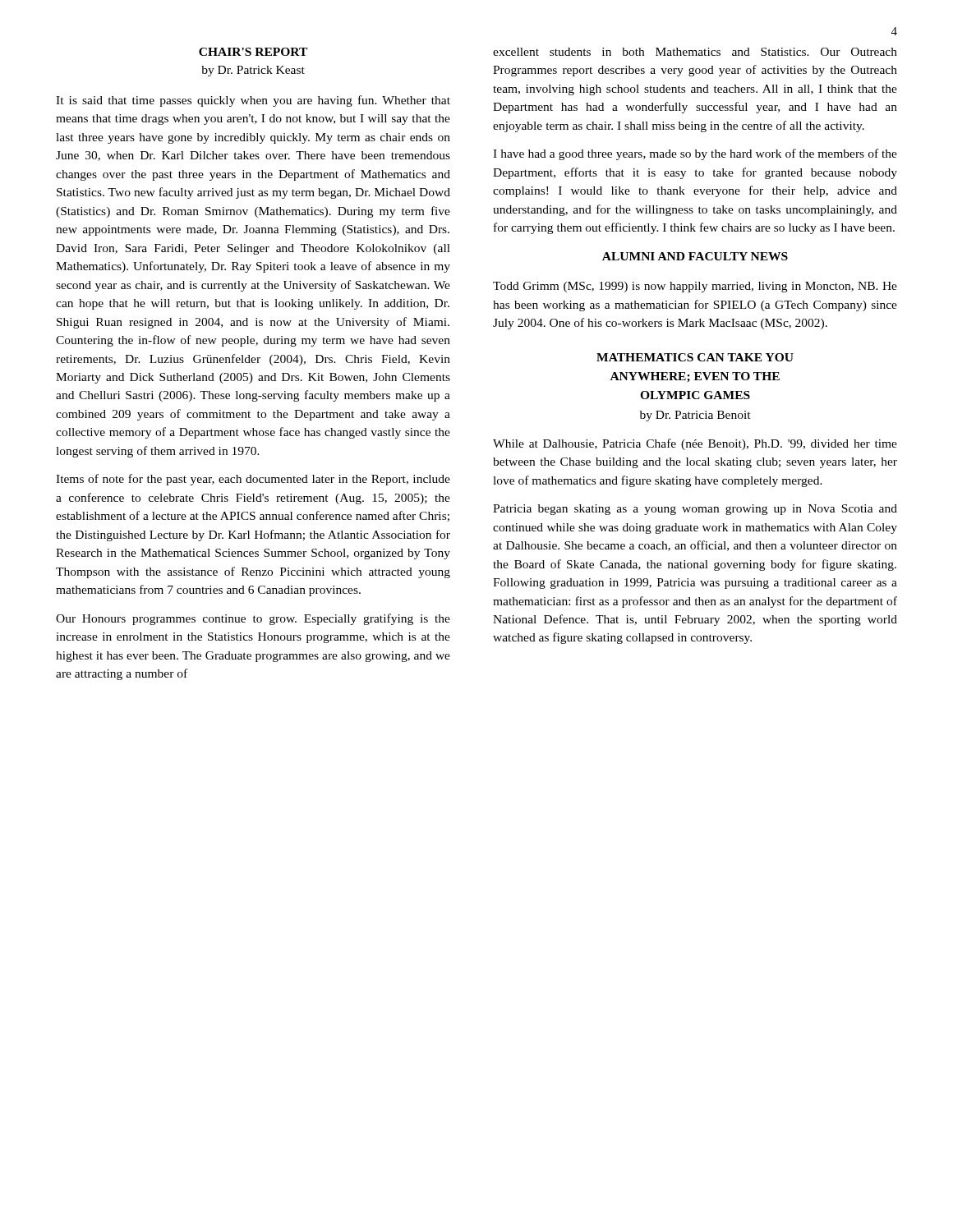The height and width of the screenshot is (1232, 953).
Task: Where is the passage that starts "Todd Grimm (MSc,"?
Action: 695,305
